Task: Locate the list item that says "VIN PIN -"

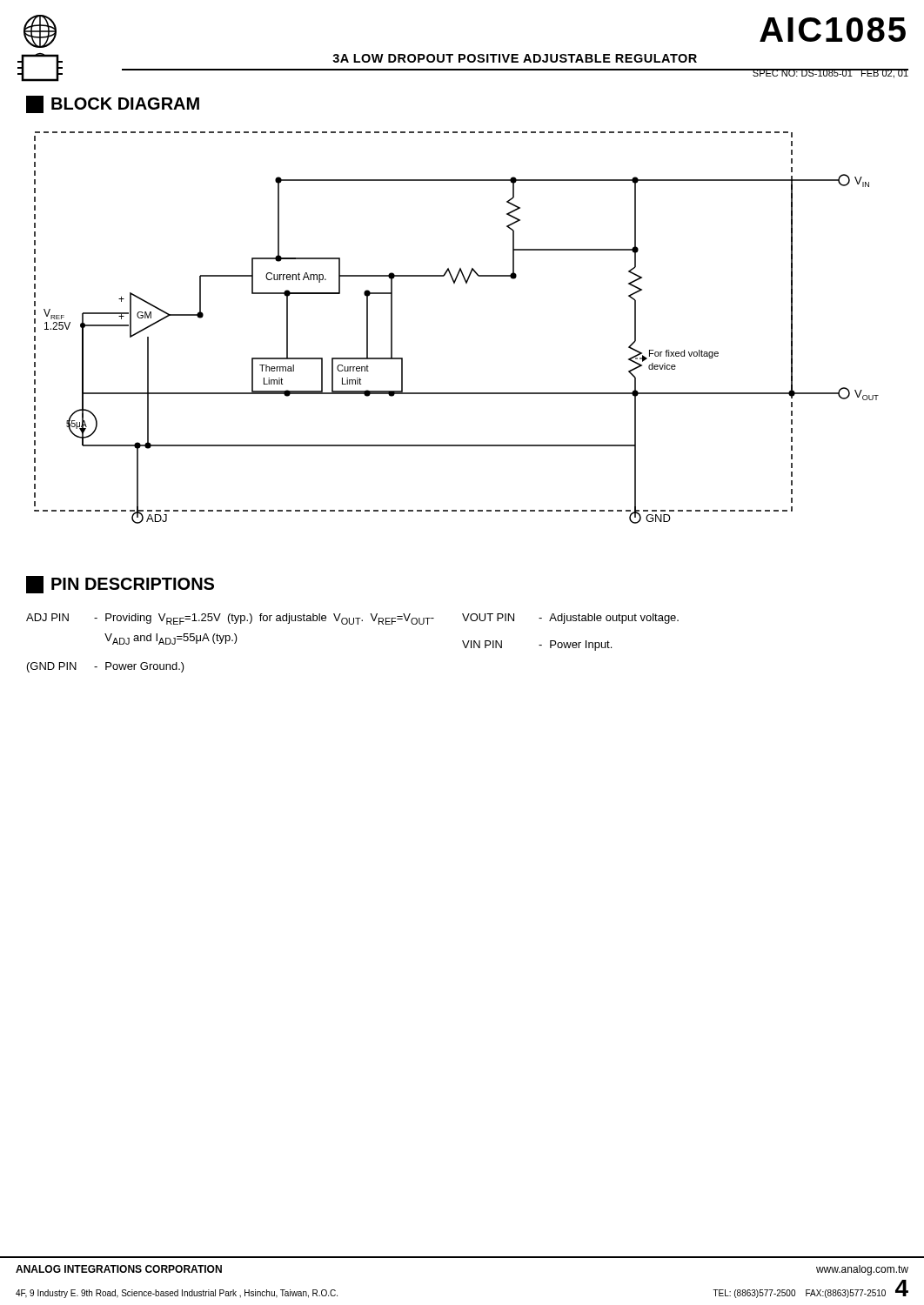Action: (x=537, y=645)
